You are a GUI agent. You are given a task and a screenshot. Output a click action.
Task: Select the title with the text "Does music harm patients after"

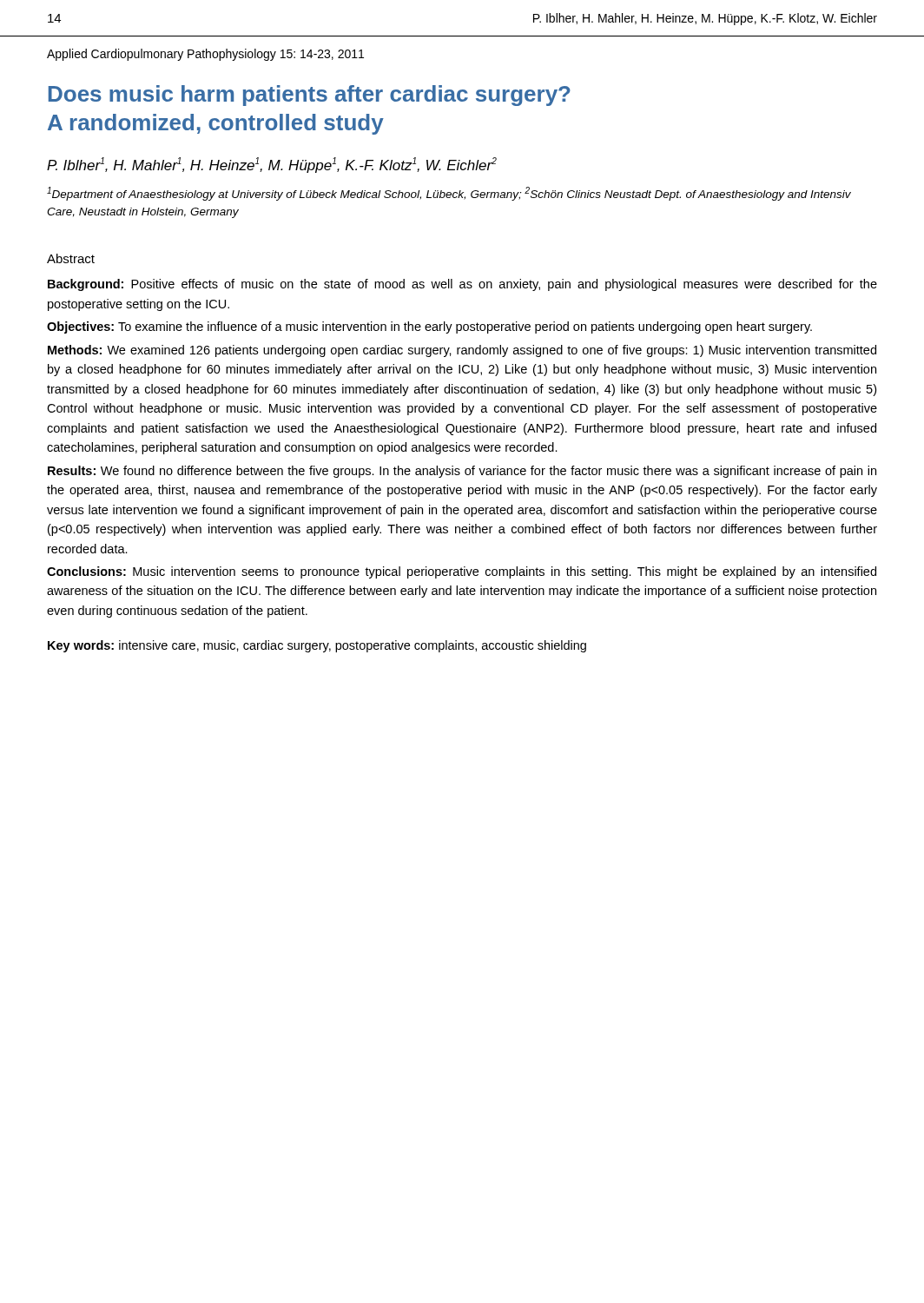pyautogui.click(x=309, y=108)
